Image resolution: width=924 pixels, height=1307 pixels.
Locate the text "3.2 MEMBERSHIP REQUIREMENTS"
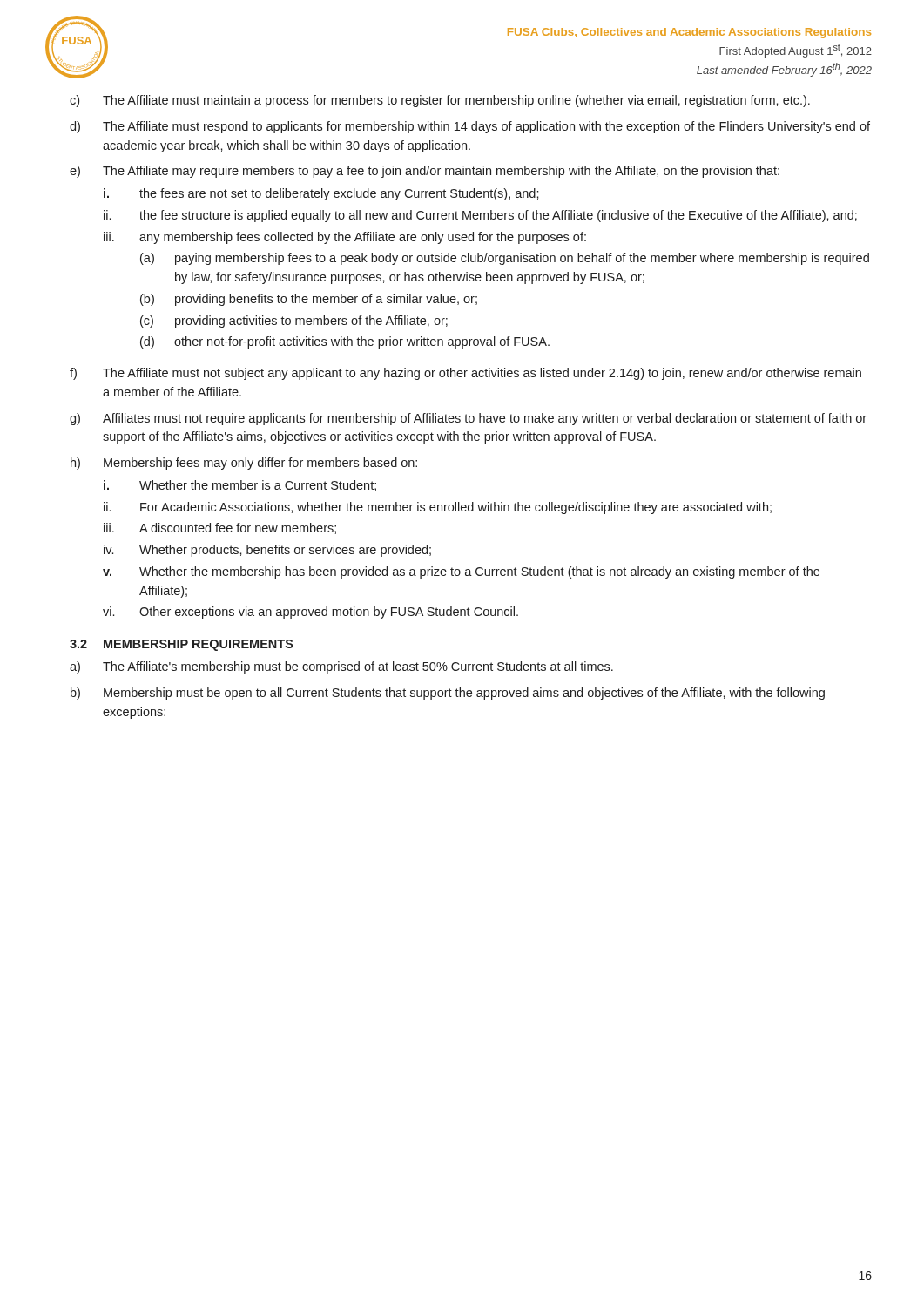click(182, 644)
